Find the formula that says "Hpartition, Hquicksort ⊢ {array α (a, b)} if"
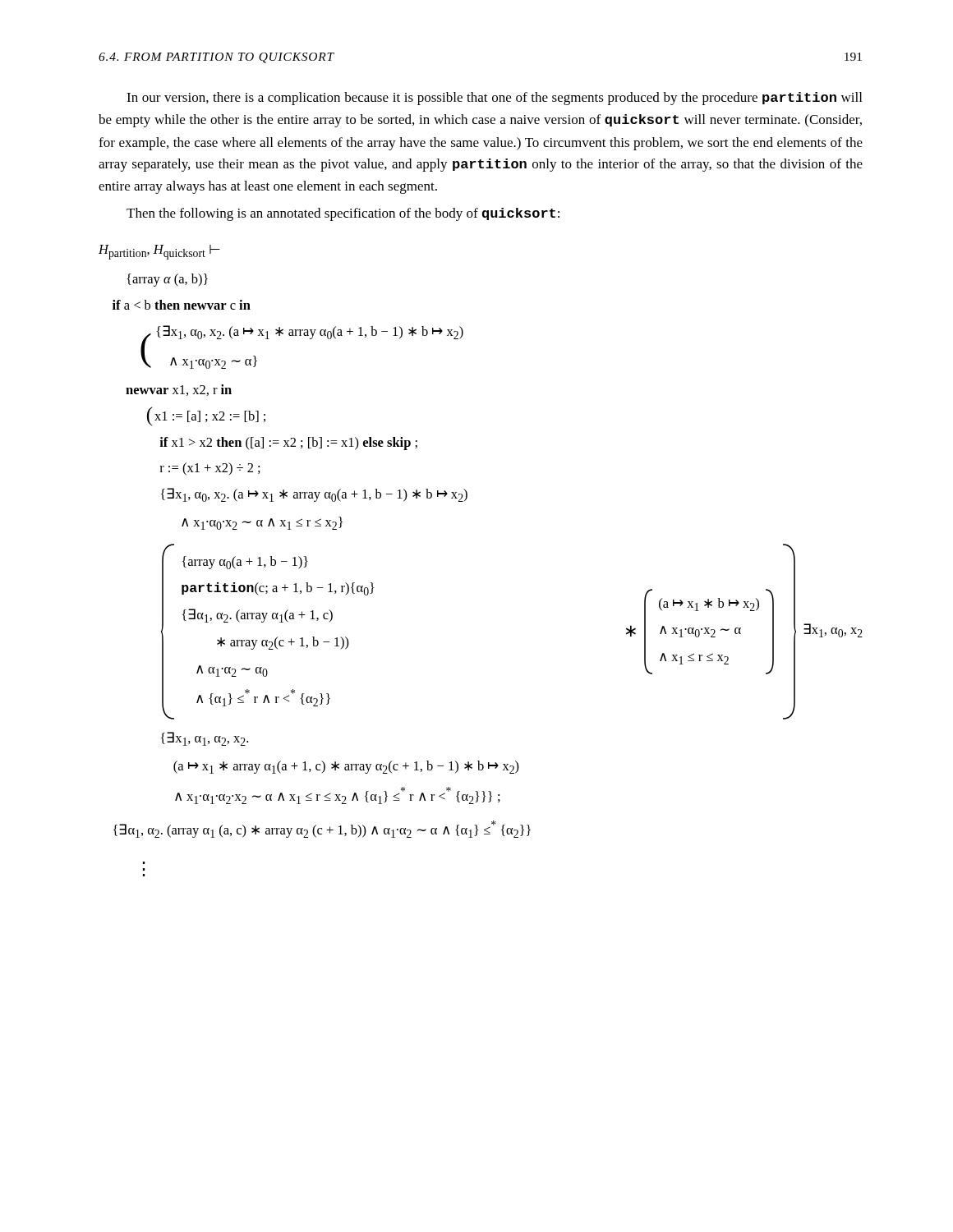Viewport: 953px width, 1232px height. (159, 252)
